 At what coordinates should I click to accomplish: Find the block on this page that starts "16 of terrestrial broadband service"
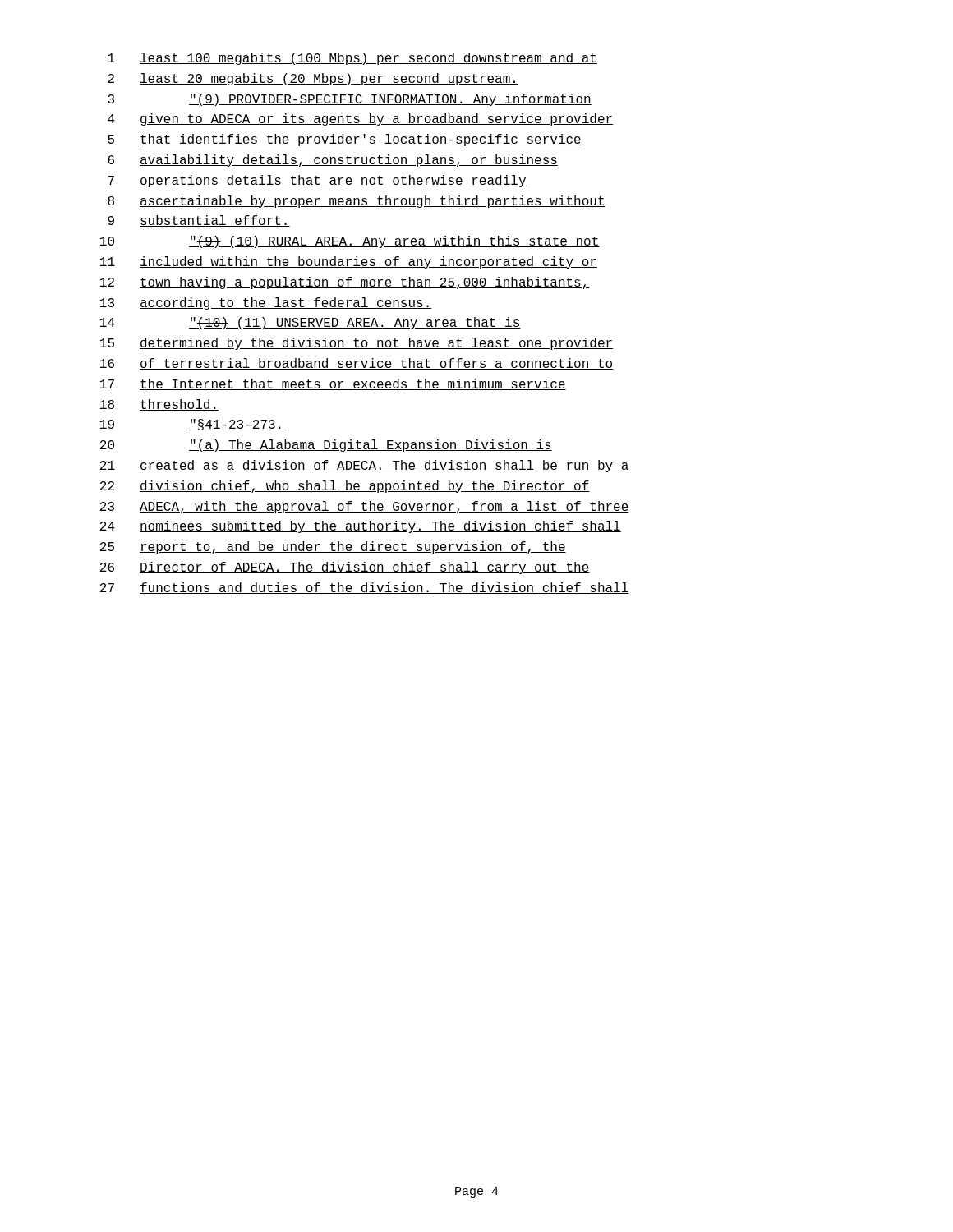476,365
